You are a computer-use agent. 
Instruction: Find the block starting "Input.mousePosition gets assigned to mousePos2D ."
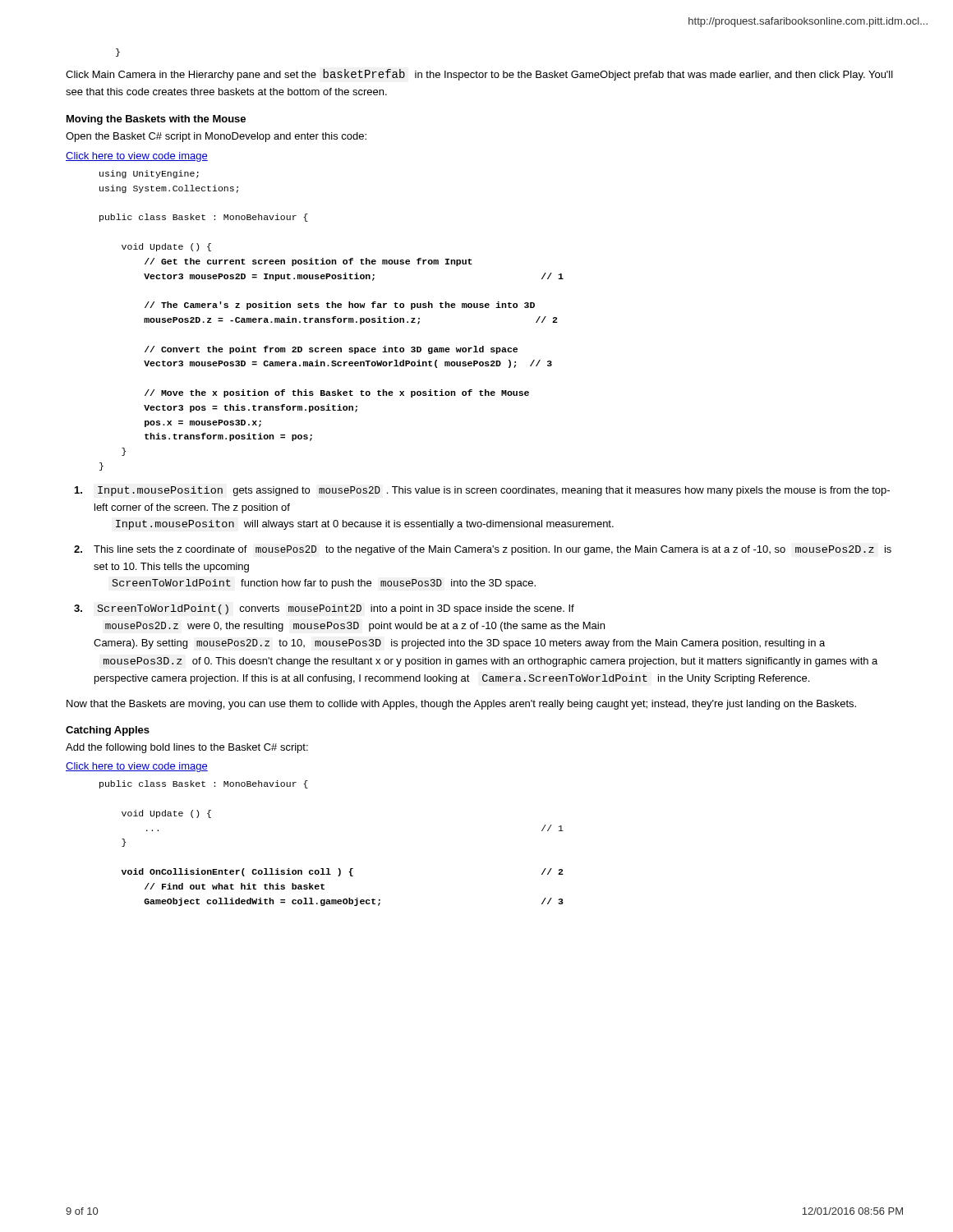tap(482, 491)
